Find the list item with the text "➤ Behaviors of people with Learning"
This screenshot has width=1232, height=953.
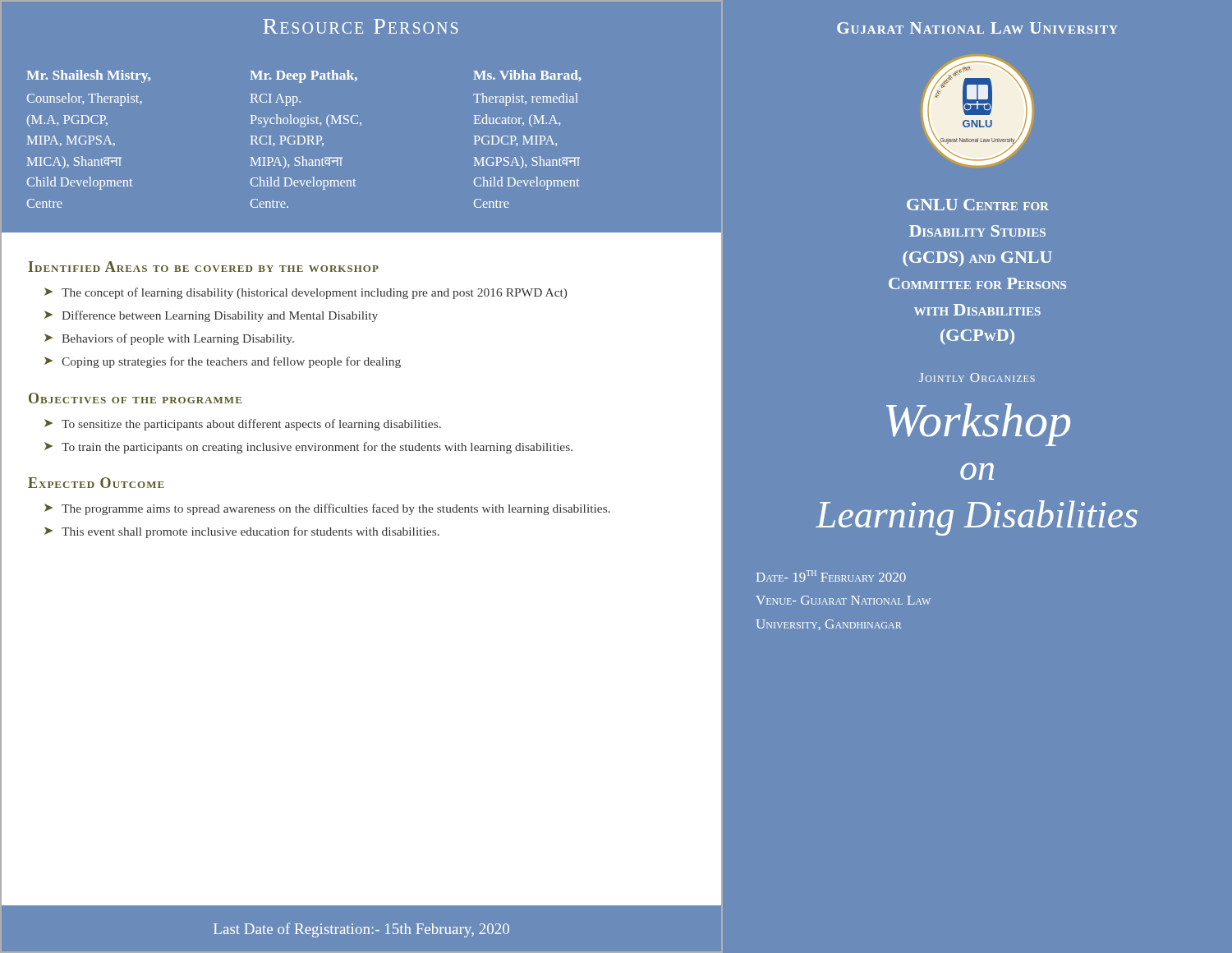[x=169, y=338]
